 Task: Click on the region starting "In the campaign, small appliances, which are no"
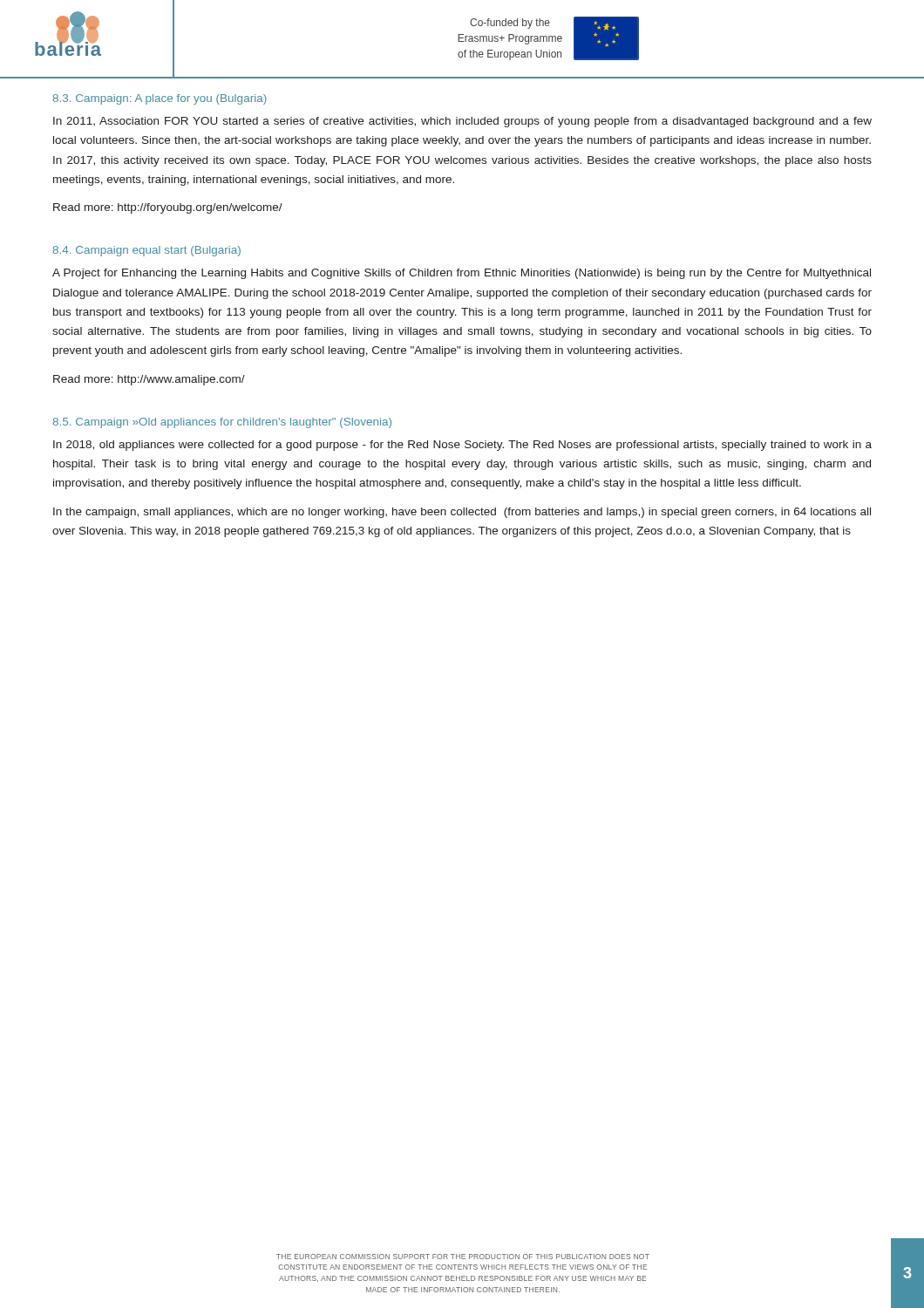pos(462,521)
